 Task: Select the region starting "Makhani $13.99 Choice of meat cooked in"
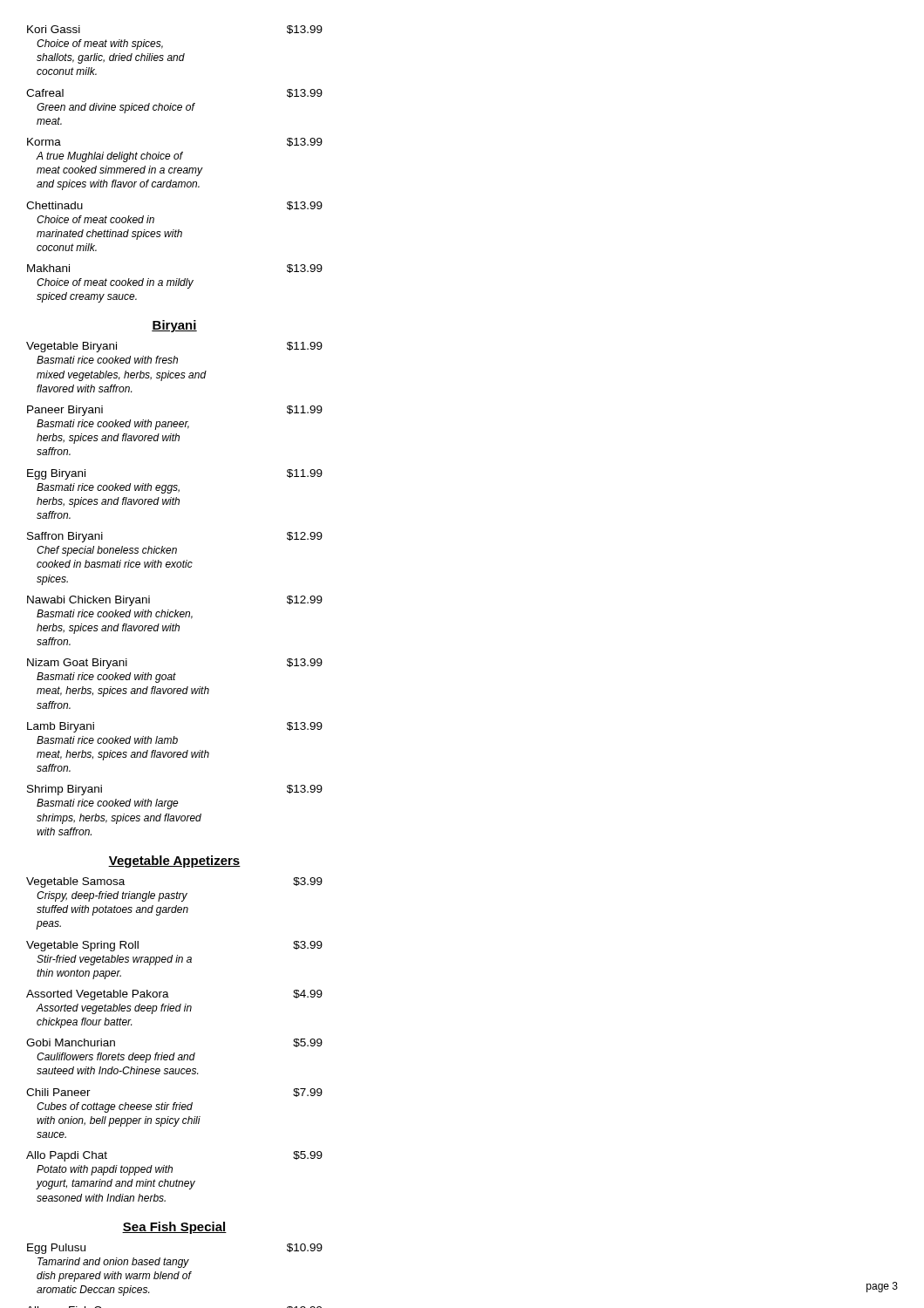point(174,283)
